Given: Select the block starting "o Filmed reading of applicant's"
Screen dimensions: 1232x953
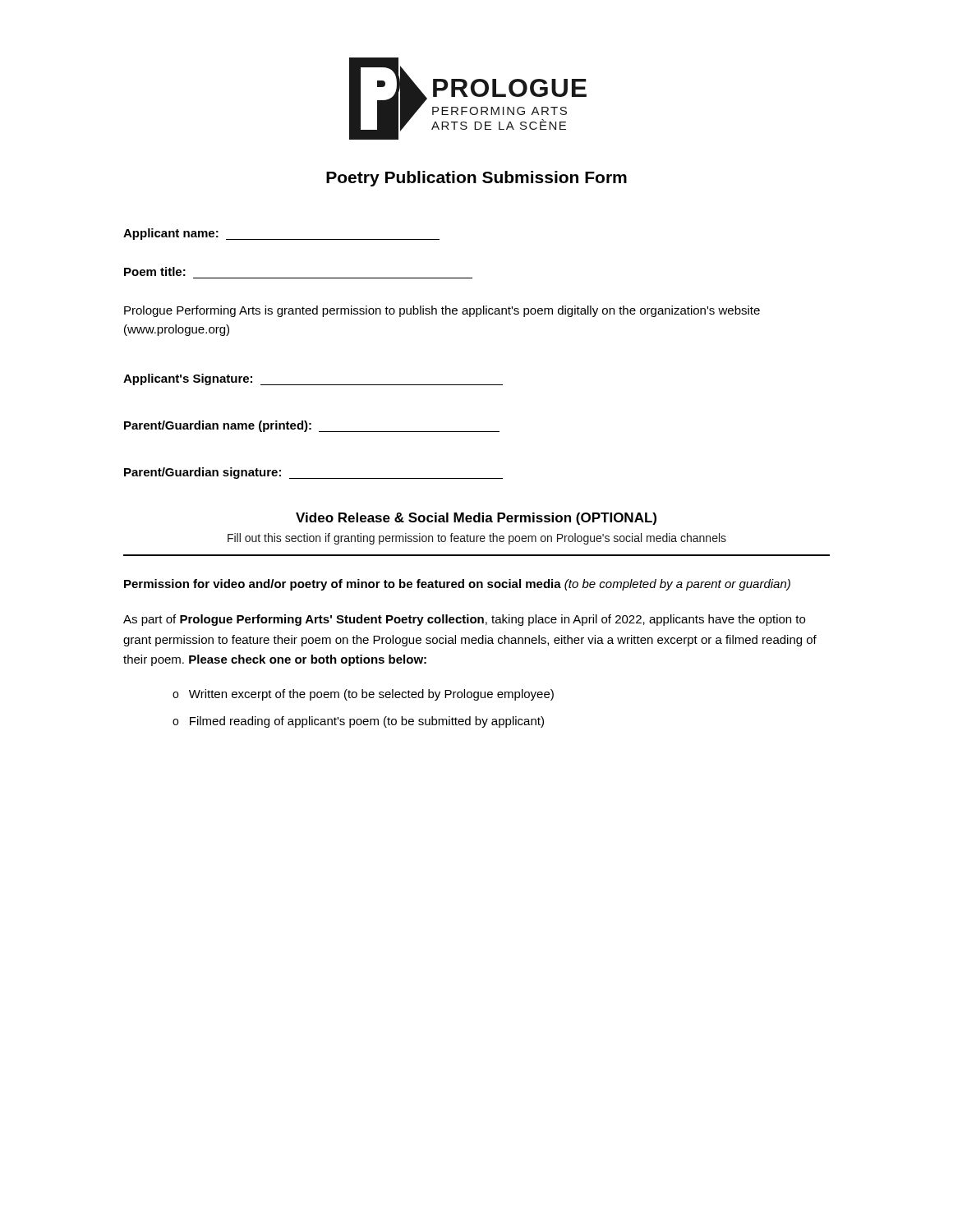Looking at the screenshot, I should coord(359,721).
